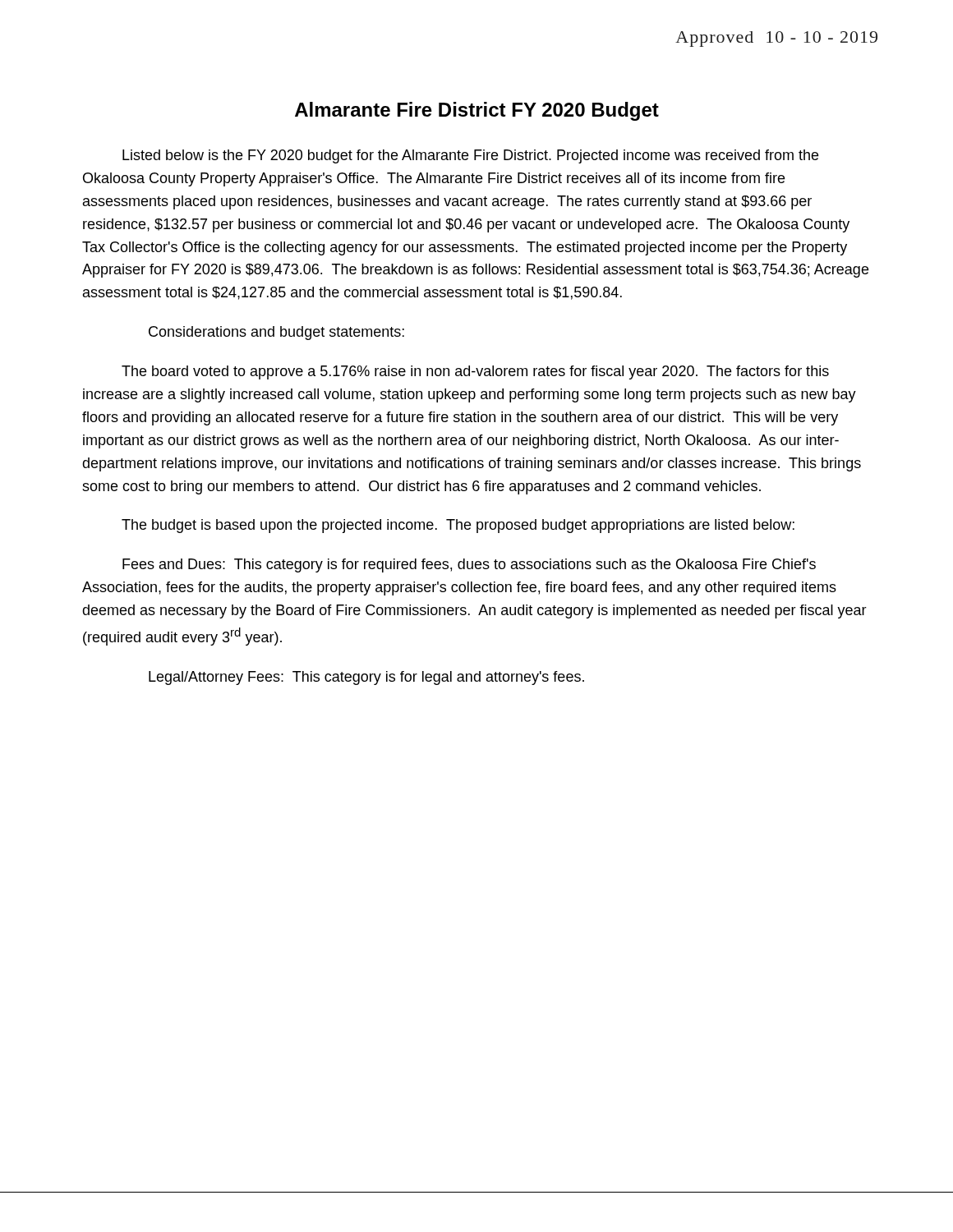Find the block on this page that starts "The budget is based upon the"
This screenshot has height=1232, width=953.
coord(459,525)
